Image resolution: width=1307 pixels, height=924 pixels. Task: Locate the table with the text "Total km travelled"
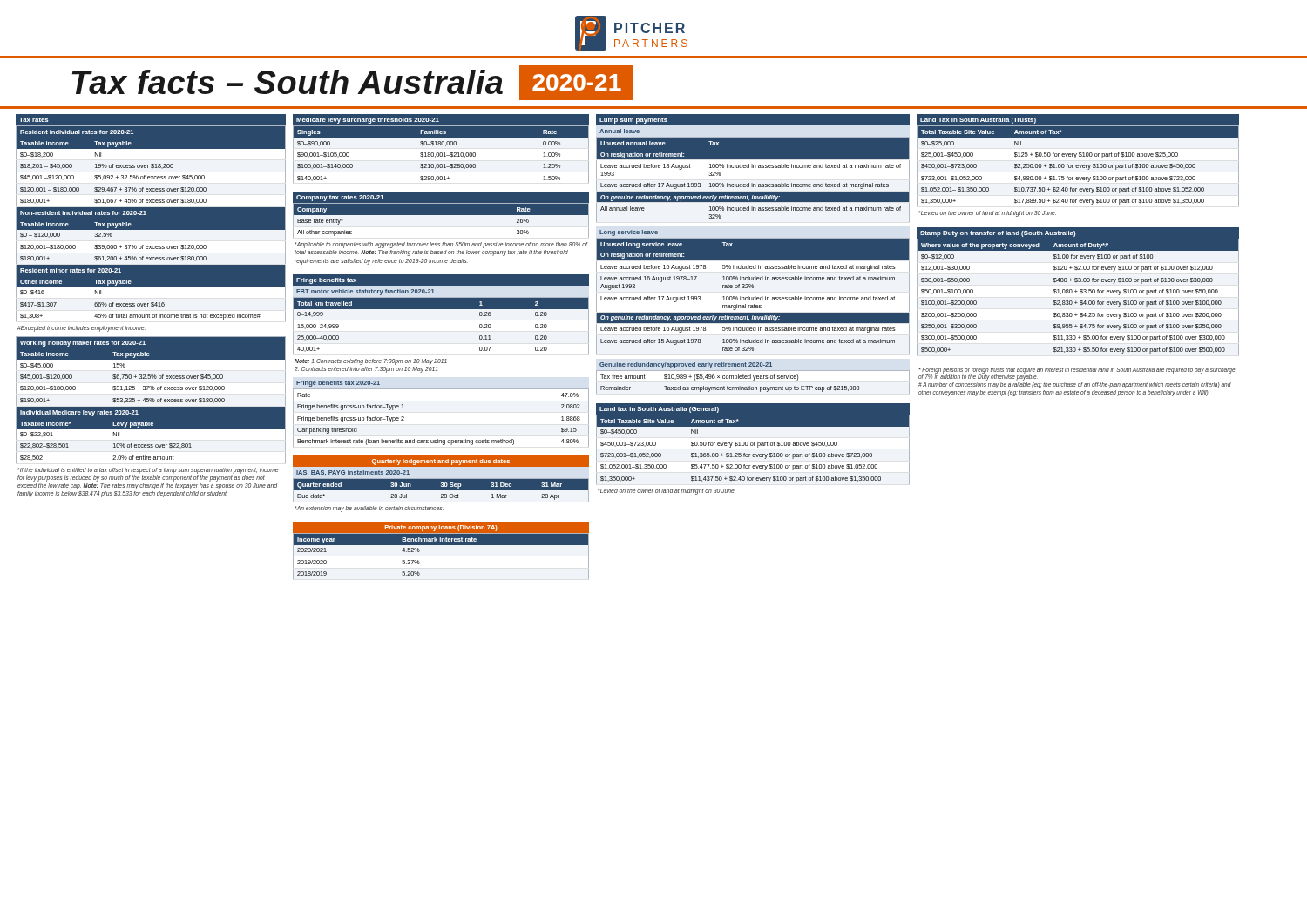pyautogui.click(x=441, y=361)
